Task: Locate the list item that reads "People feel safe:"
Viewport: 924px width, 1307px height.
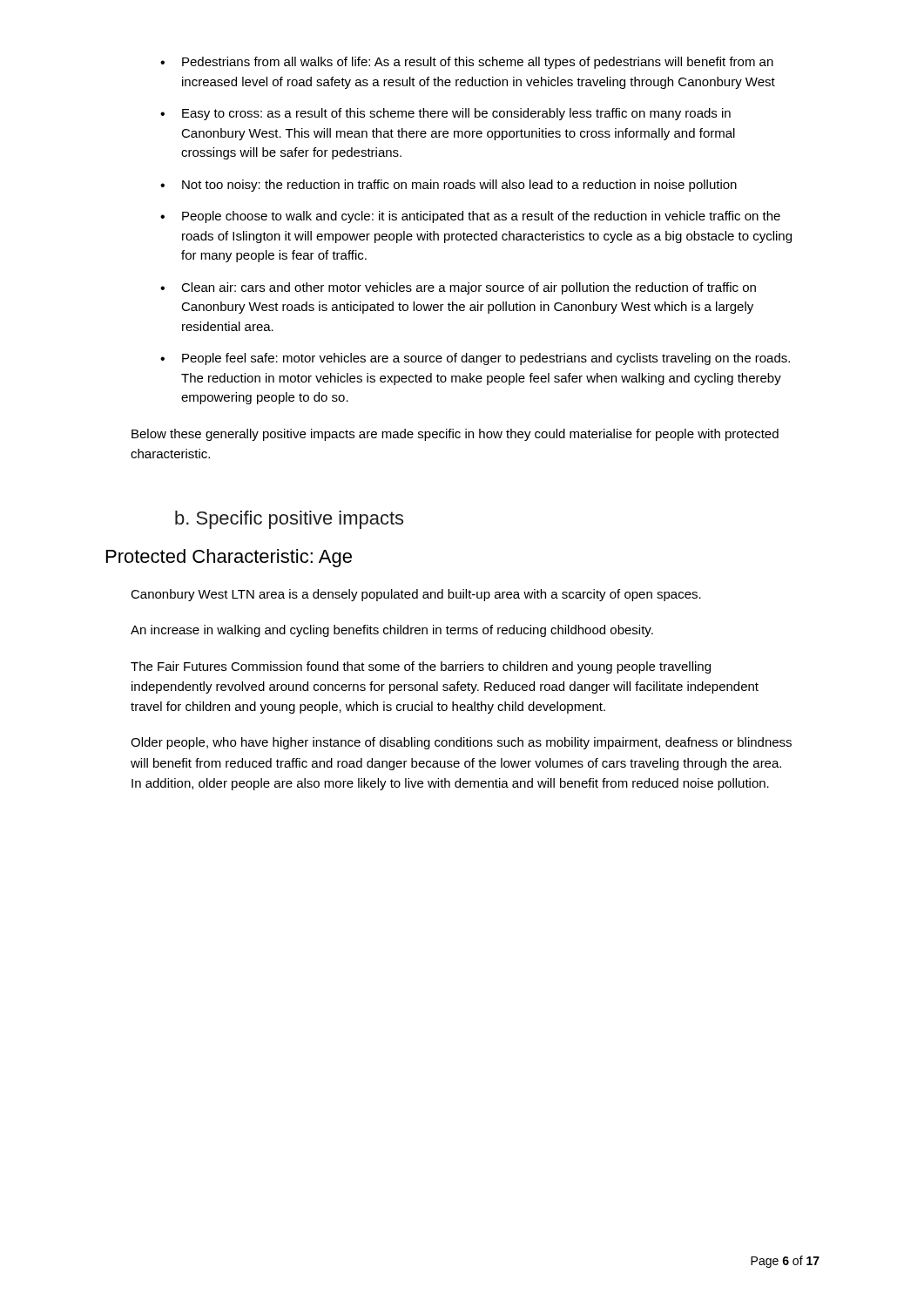Action: (486, 377)
